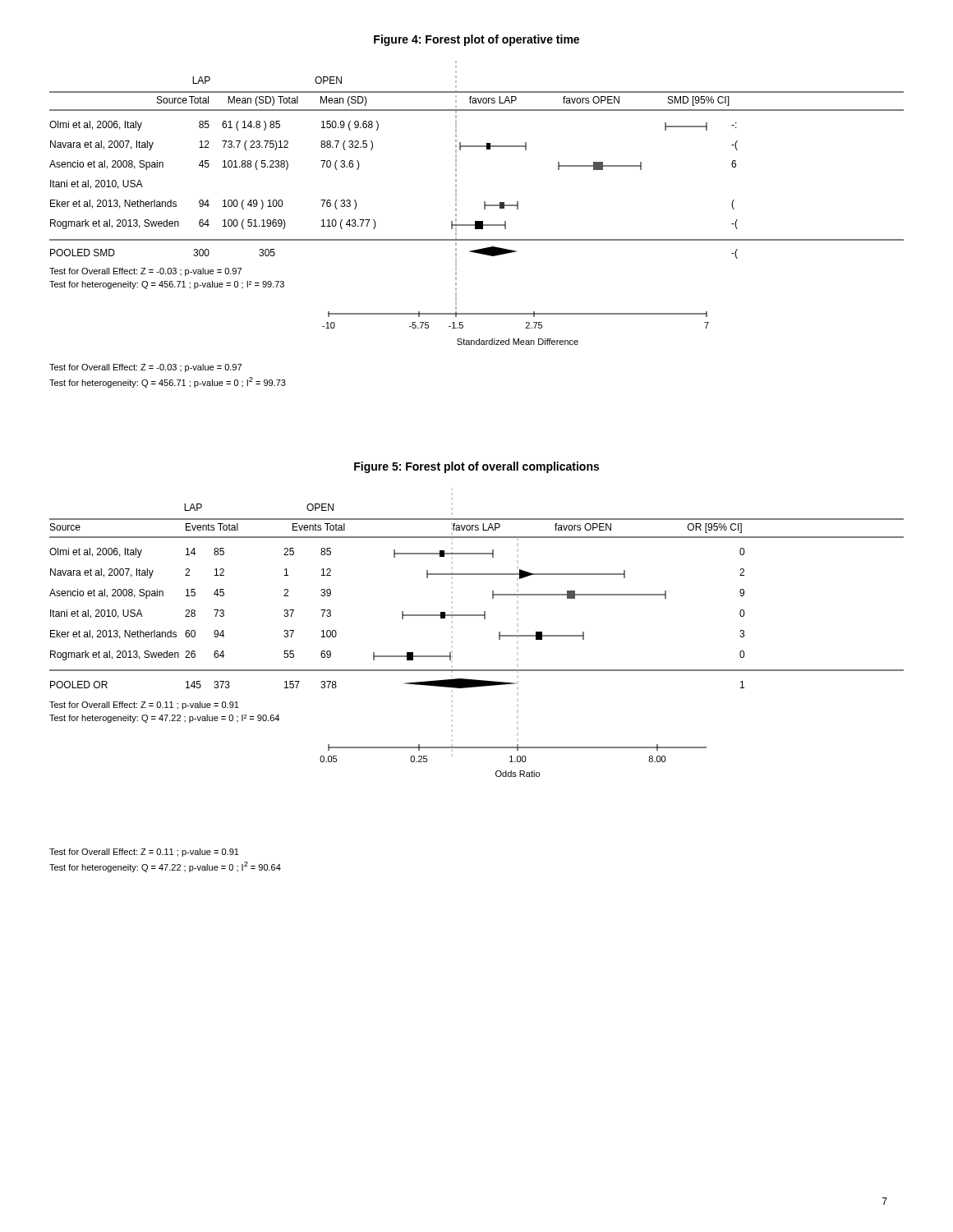Find the text starting "Figure 4: Forest plot of operative time"

click(476, 39)
